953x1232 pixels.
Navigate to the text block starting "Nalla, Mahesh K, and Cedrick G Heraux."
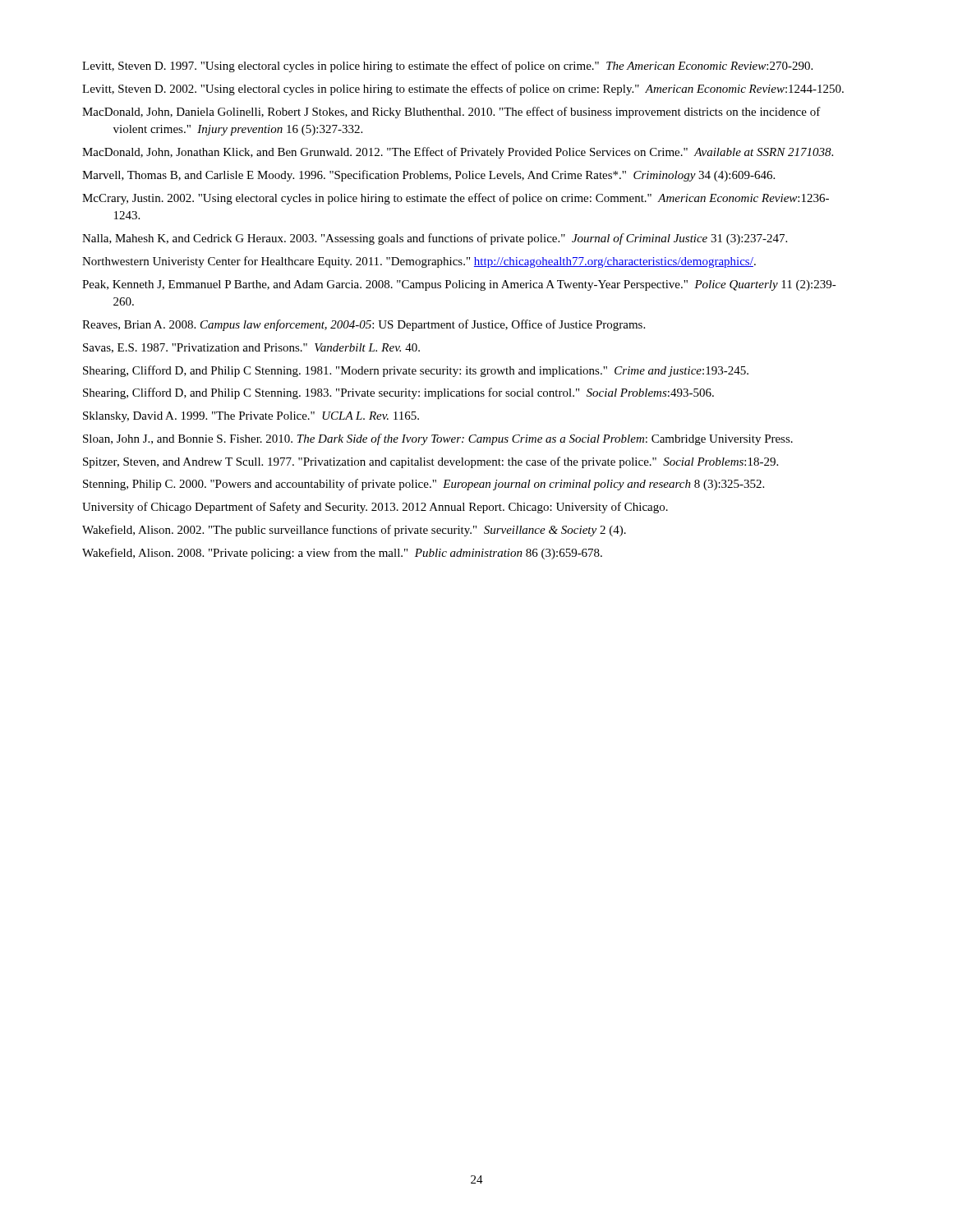coord(435,238)
